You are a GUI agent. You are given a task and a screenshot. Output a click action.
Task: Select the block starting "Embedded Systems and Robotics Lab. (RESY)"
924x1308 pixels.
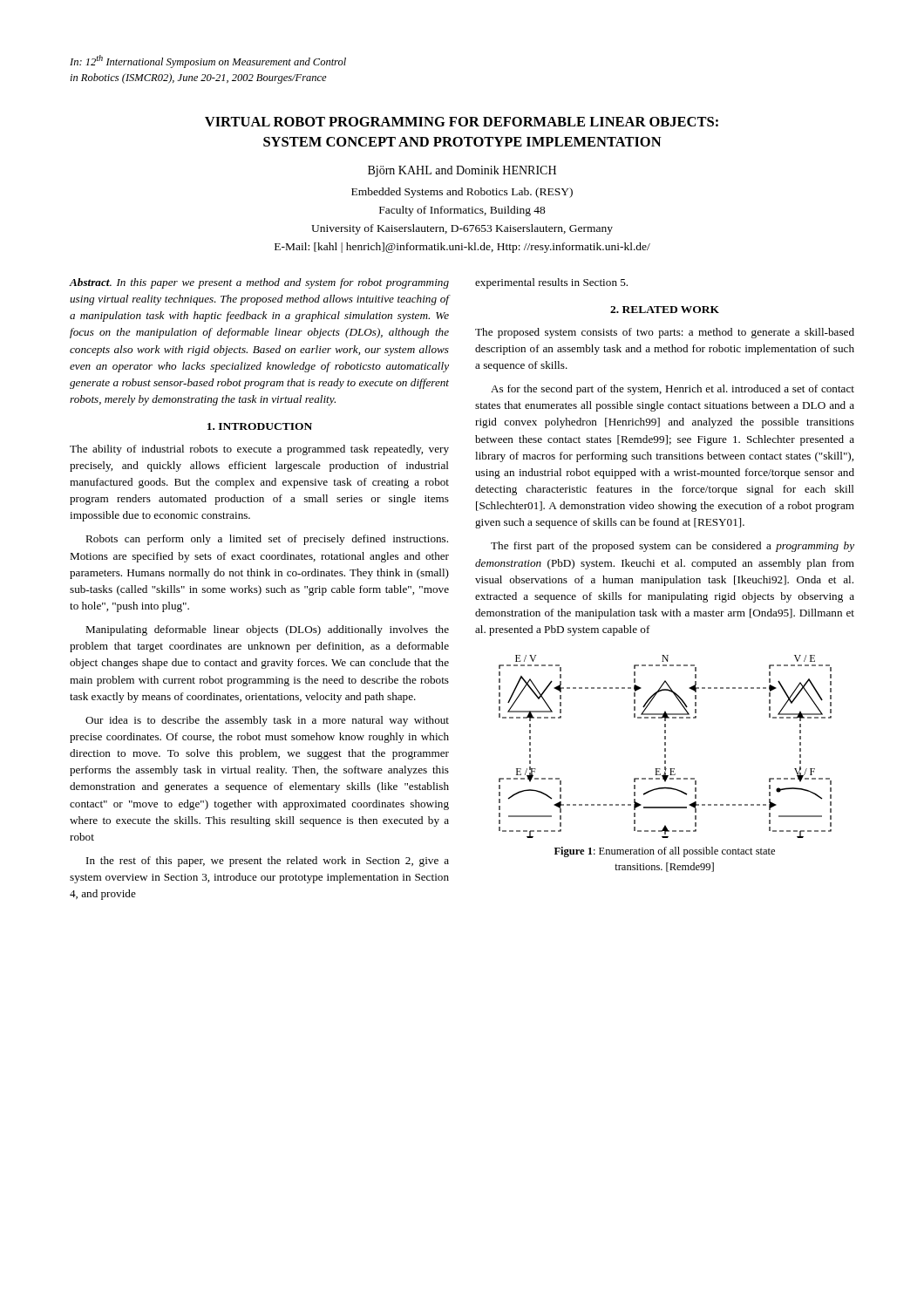462,219
